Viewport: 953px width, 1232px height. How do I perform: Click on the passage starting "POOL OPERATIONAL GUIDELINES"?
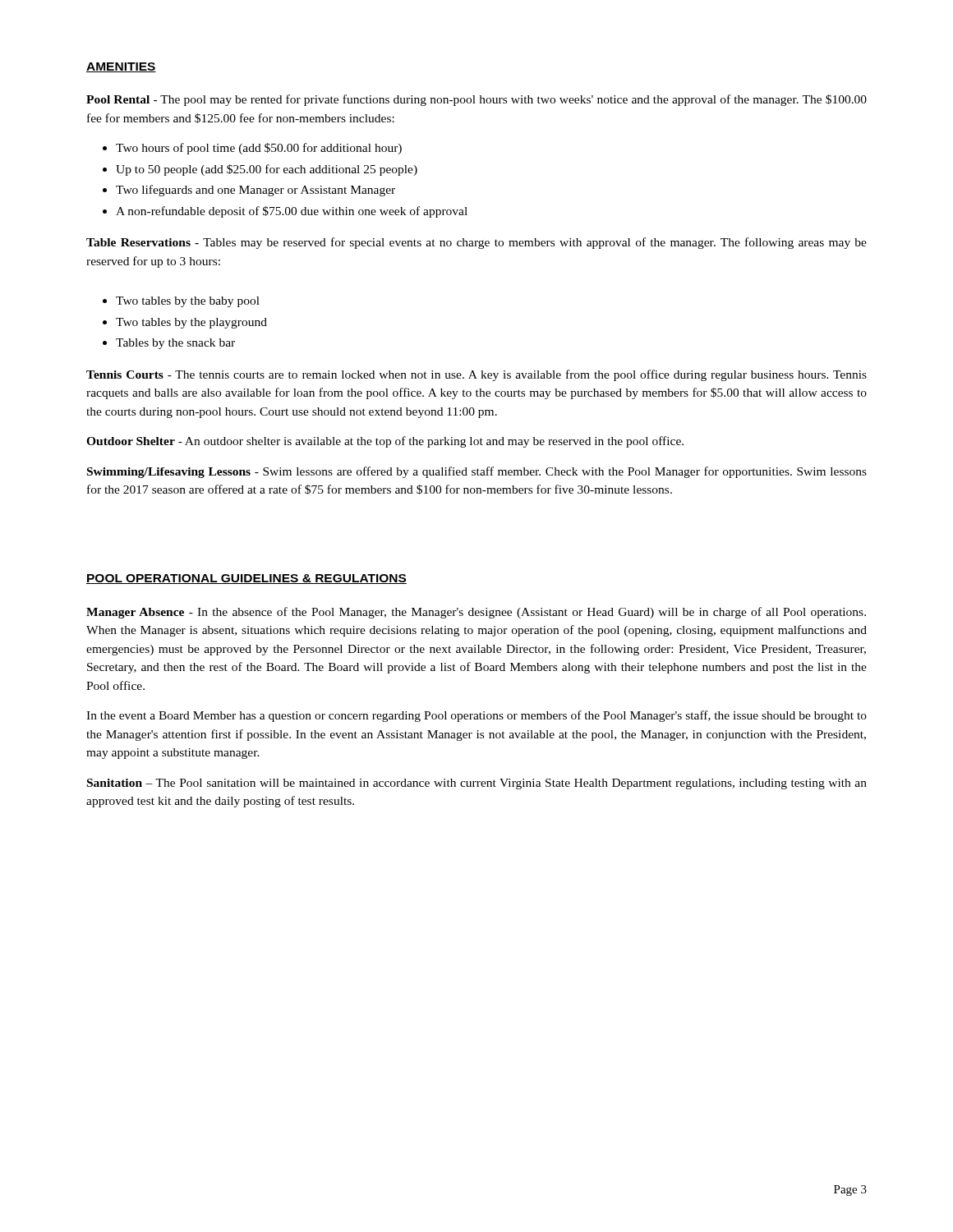pos(246,578)
